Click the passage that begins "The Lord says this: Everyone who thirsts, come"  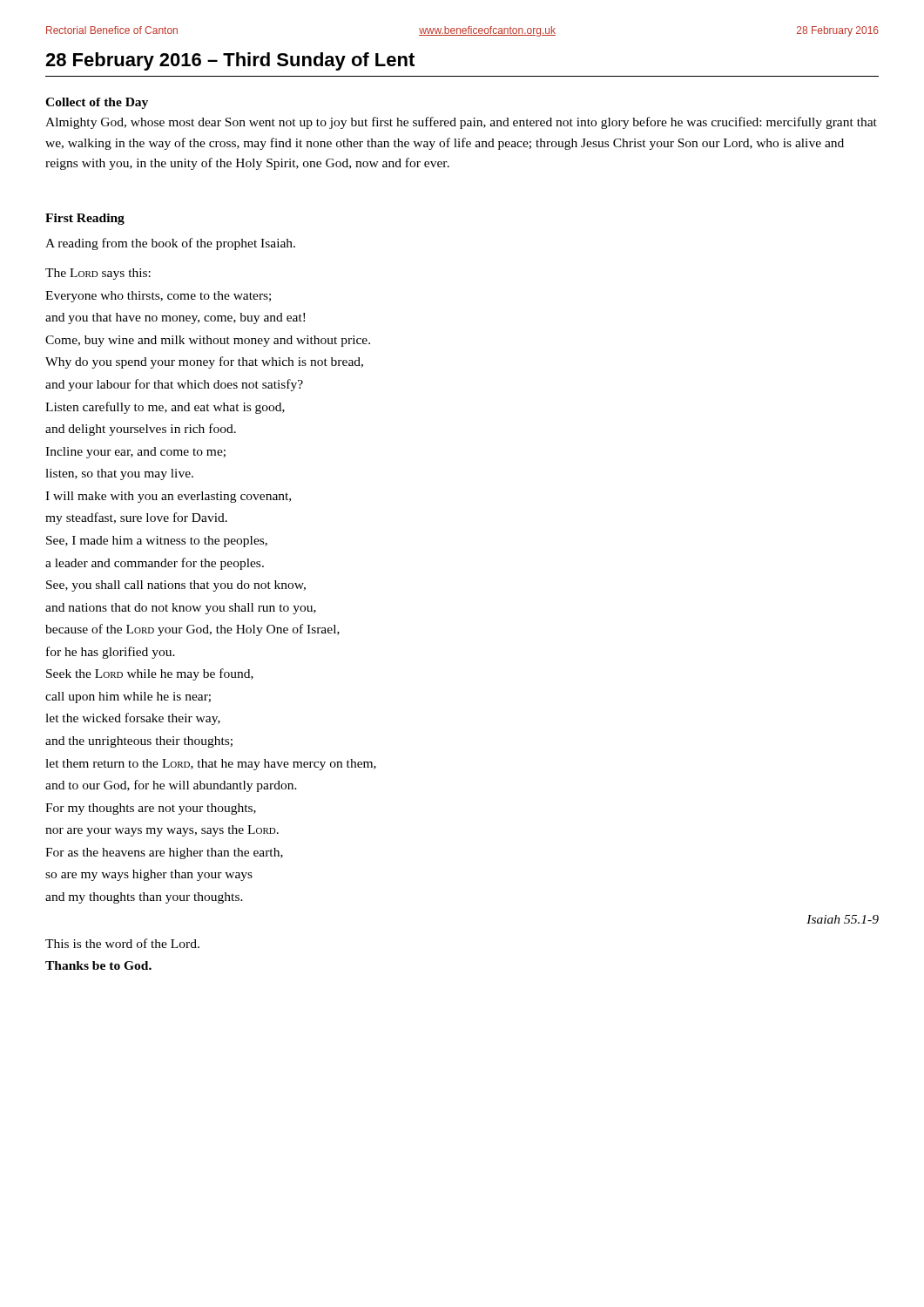tap(98, 274)
